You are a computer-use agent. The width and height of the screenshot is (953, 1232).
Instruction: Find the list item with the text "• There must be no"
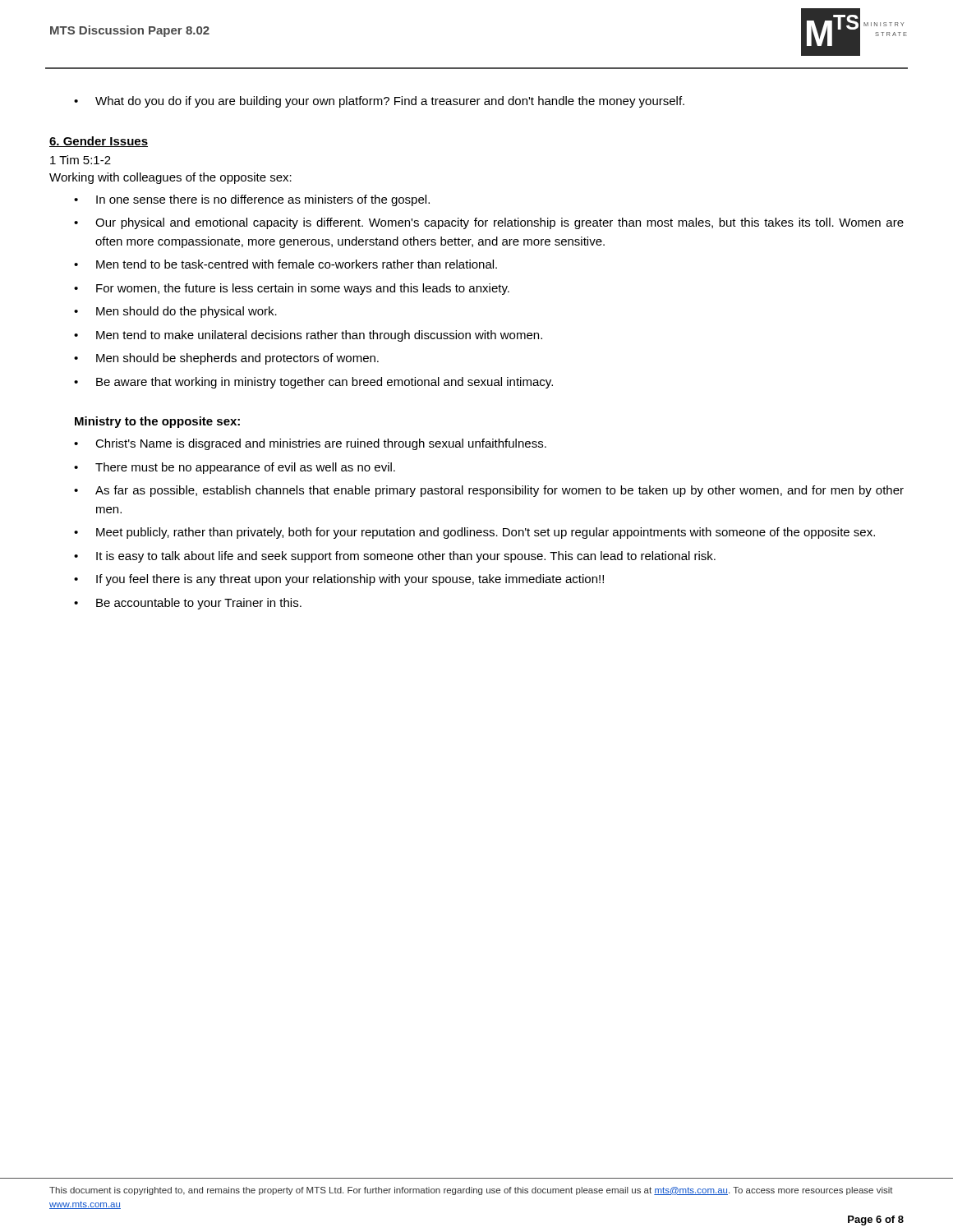click(x=235, y=468)
